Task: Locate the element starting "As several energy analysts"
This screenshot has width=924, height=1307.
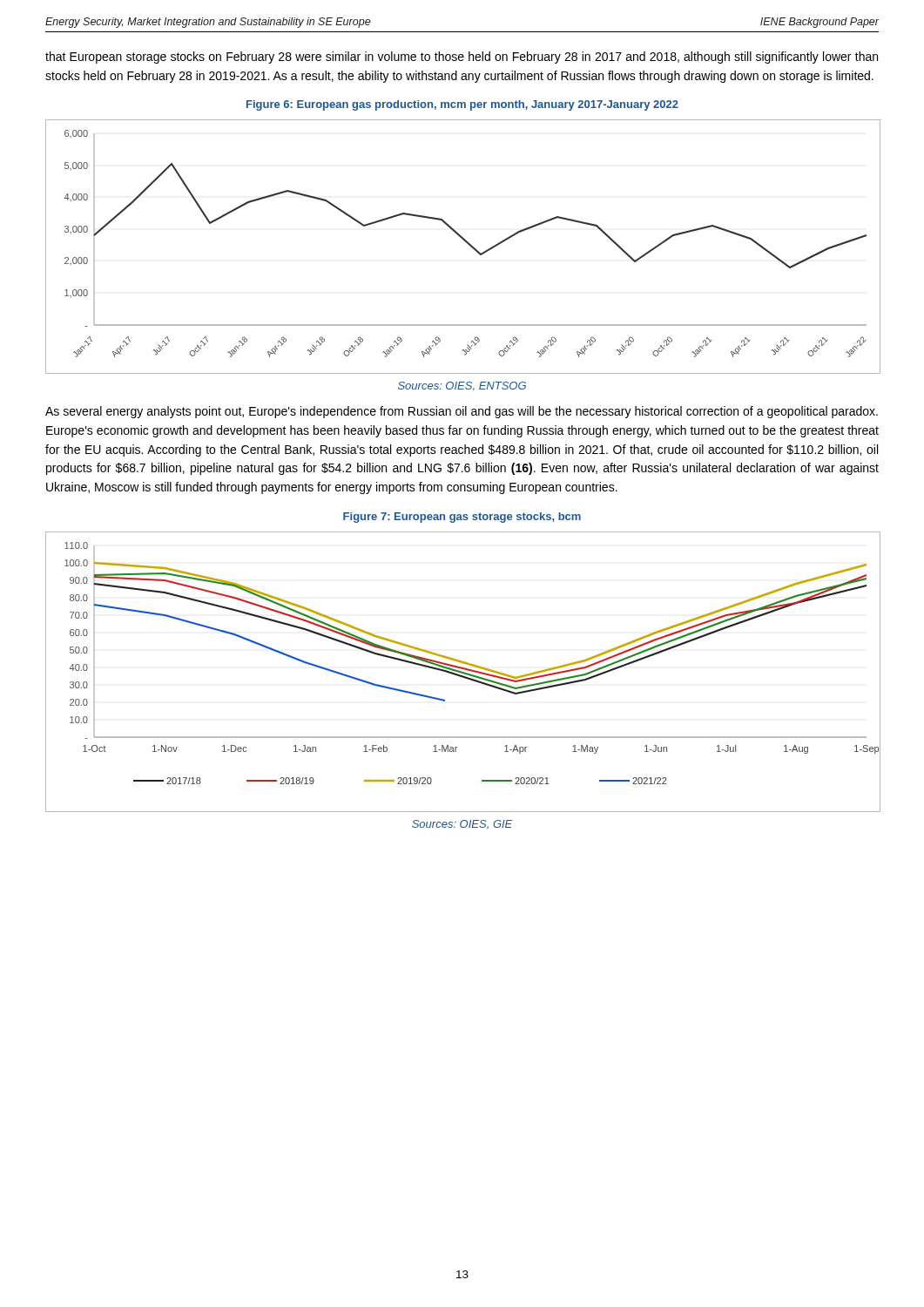Action: (x=462, y=449)
